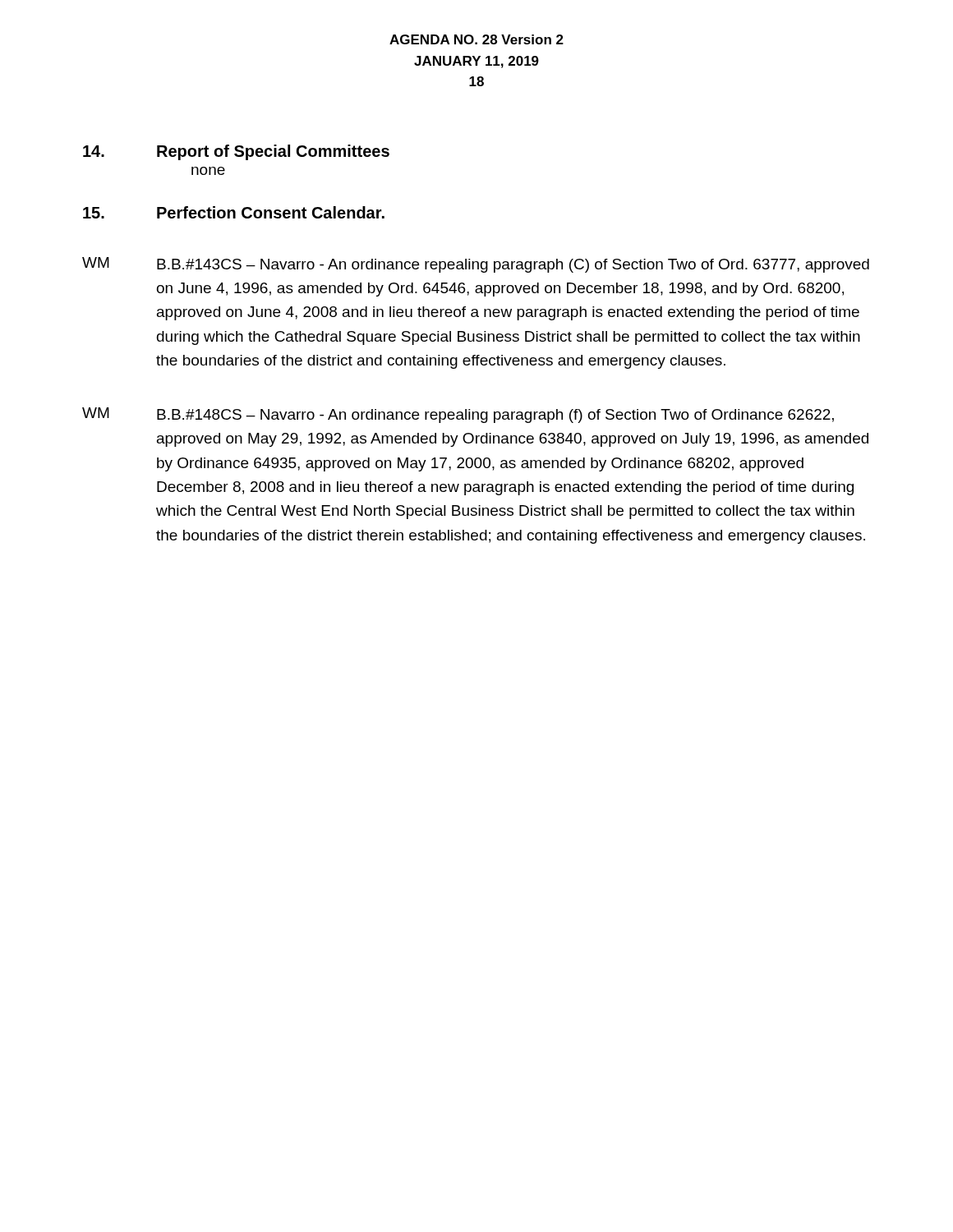The image size is (953, 1232).
Task: Locate the list item that reads "14. Report of Special Committees none"
Action: pos(236,160)
